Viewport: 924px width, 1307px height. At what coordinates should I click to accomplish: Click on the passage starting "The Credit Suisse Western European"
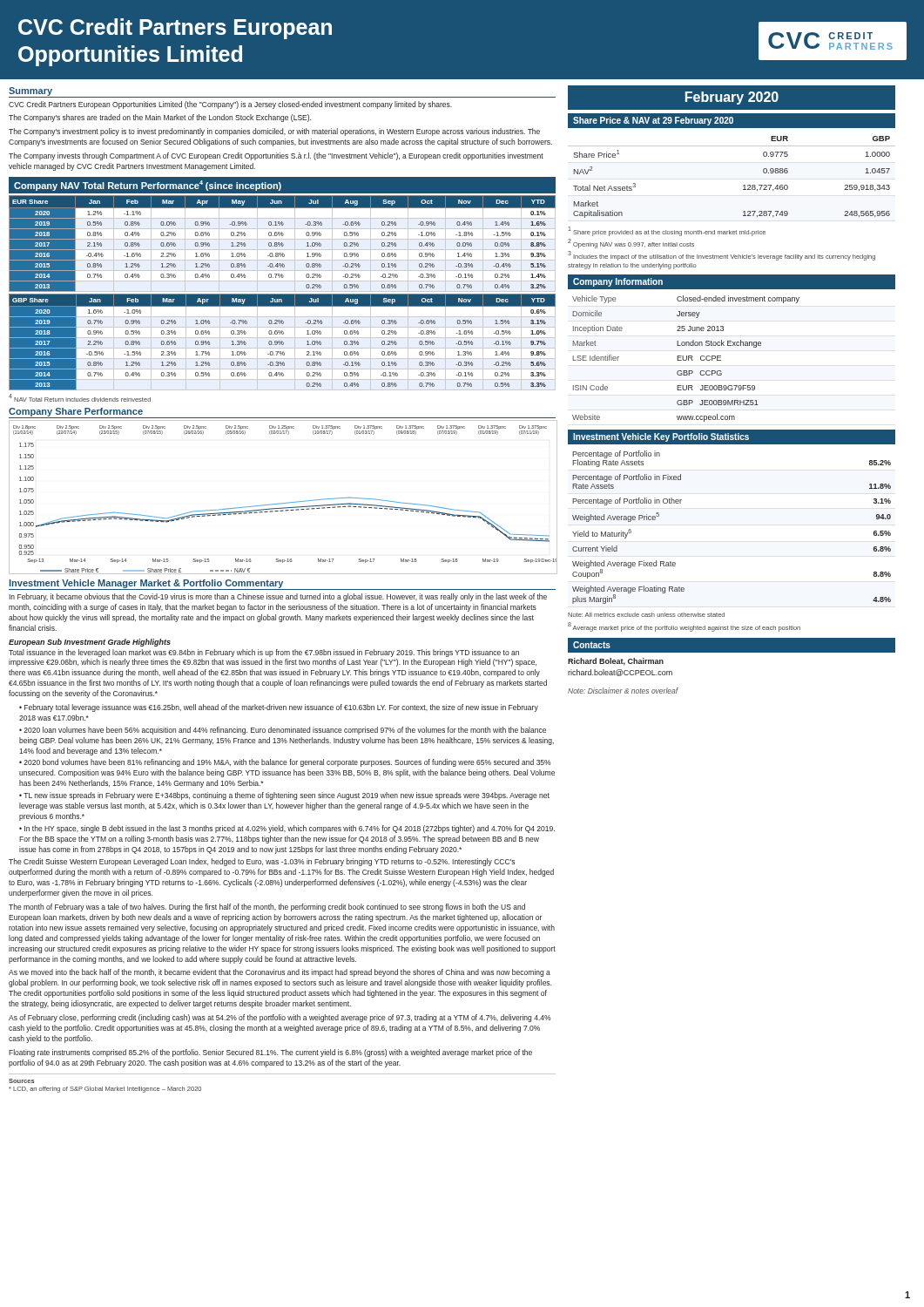(281, 878)
